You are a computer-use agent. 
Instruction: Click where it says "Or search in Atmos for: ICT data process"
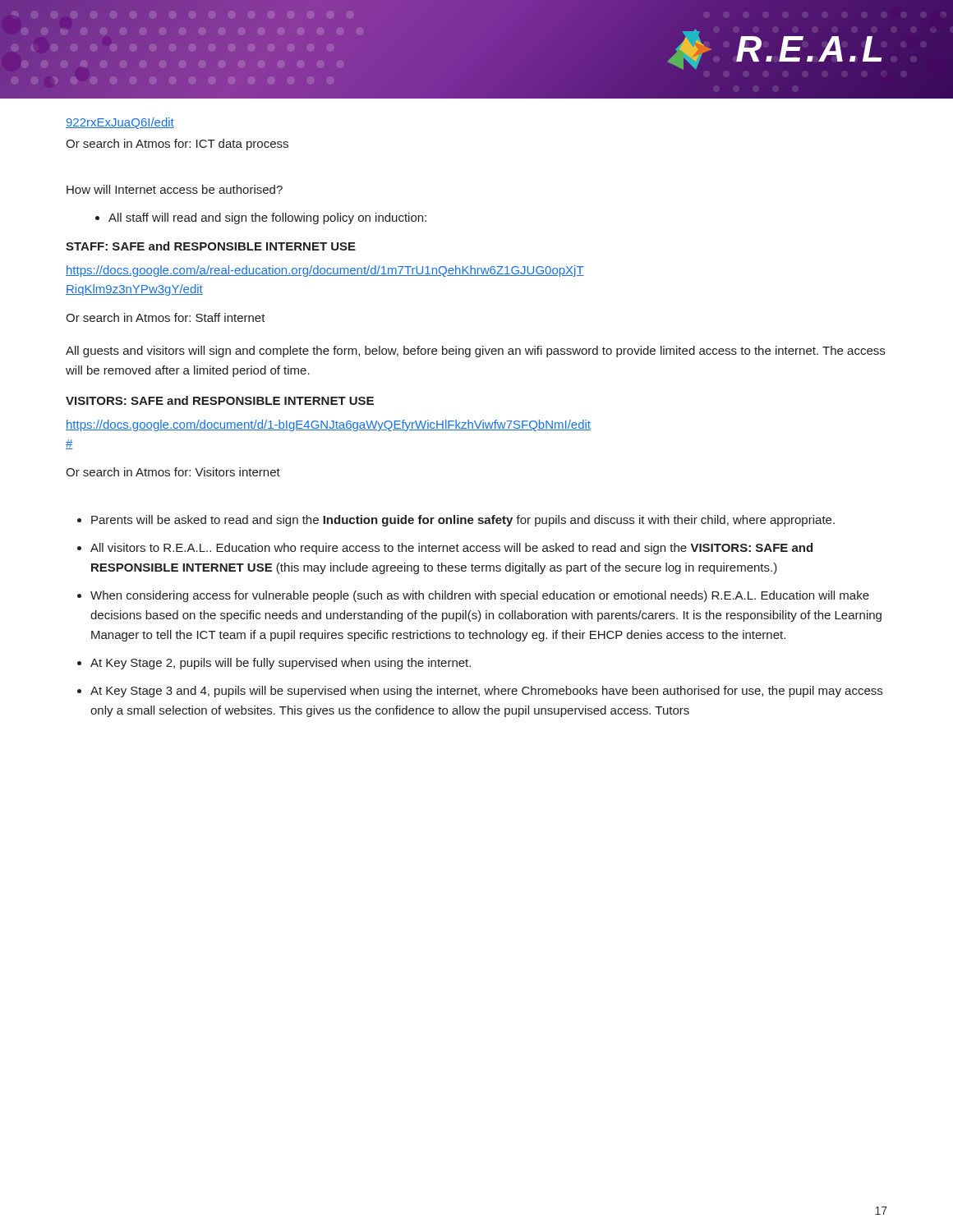[x=177, y=145]
